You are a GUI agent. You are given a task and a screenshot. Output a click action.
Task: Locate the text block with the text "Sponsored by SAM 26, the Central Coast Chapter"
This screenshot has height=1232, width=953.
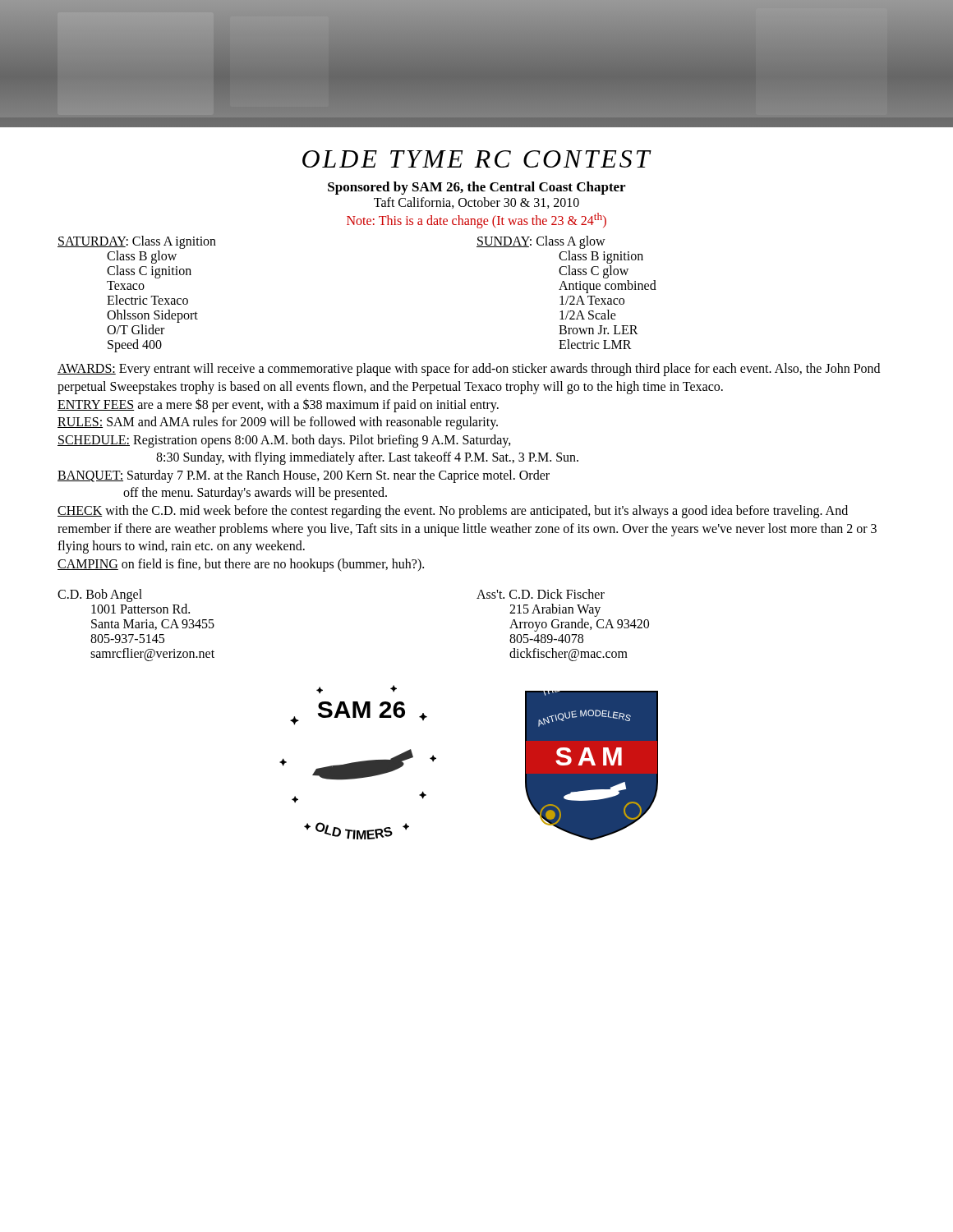(476, 204)
